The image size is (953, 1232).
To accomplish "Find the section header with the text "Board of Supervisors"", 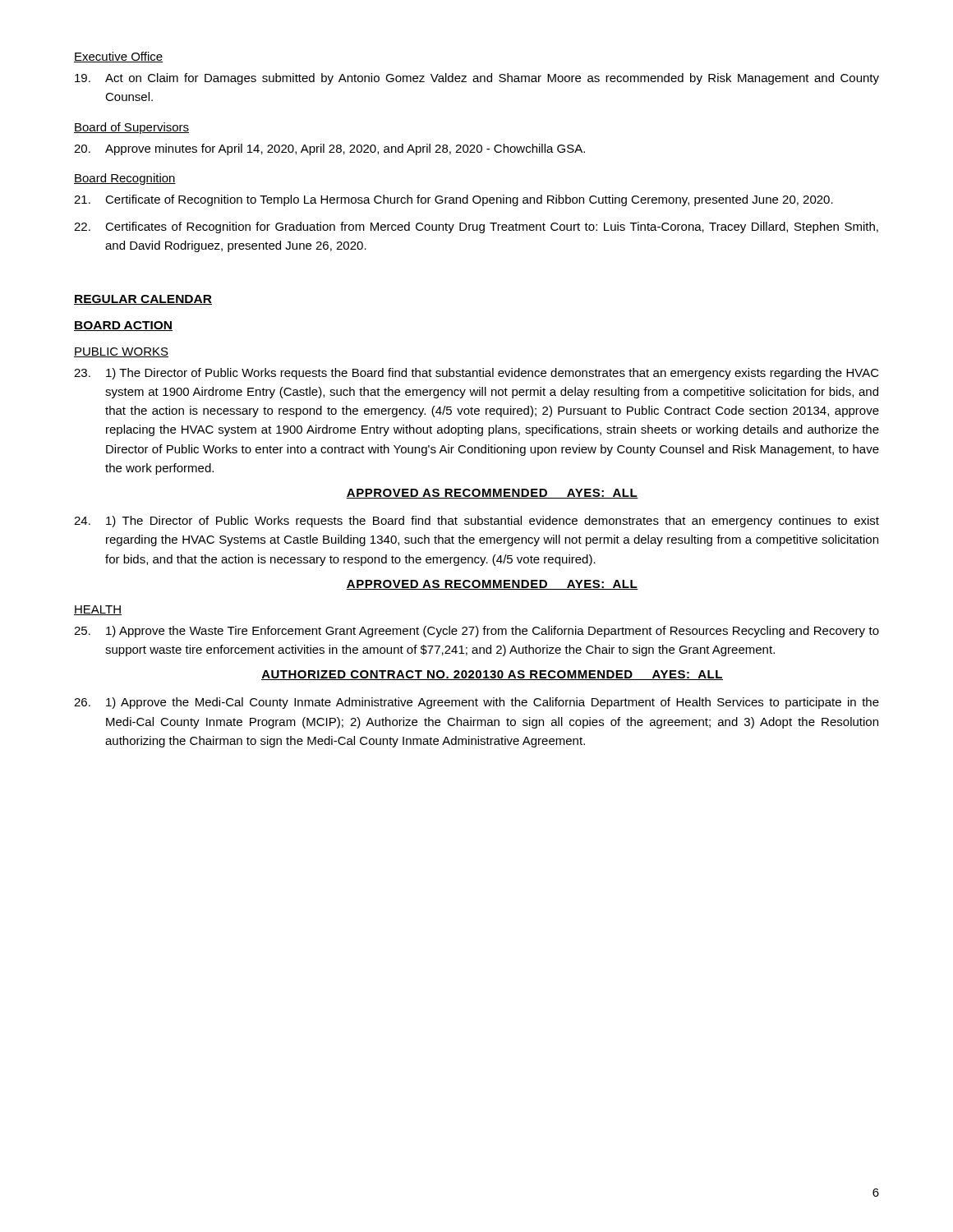I will [x=131, y=126].
